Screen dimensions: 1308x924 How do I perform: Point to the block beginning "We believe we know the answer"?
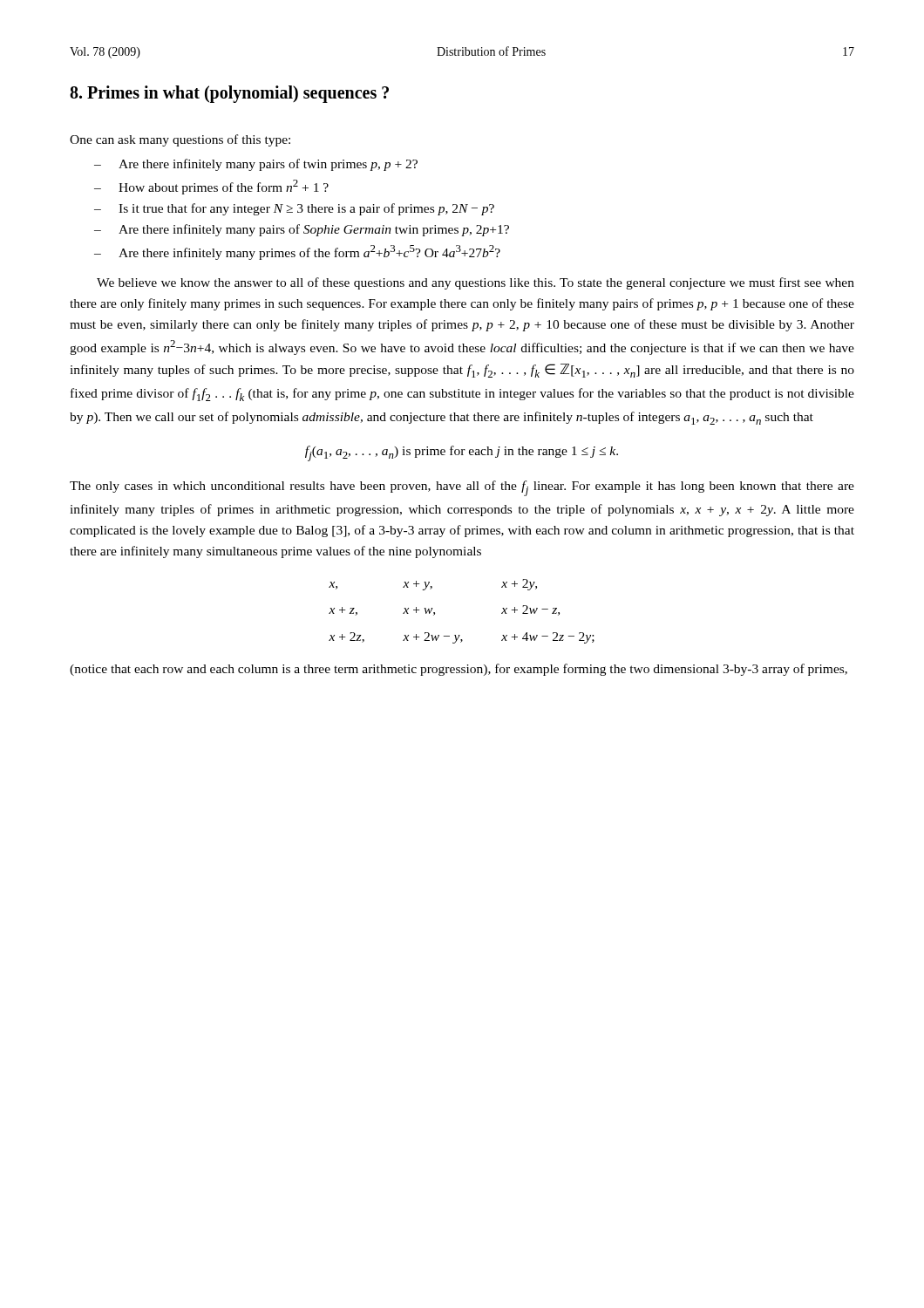462,351
